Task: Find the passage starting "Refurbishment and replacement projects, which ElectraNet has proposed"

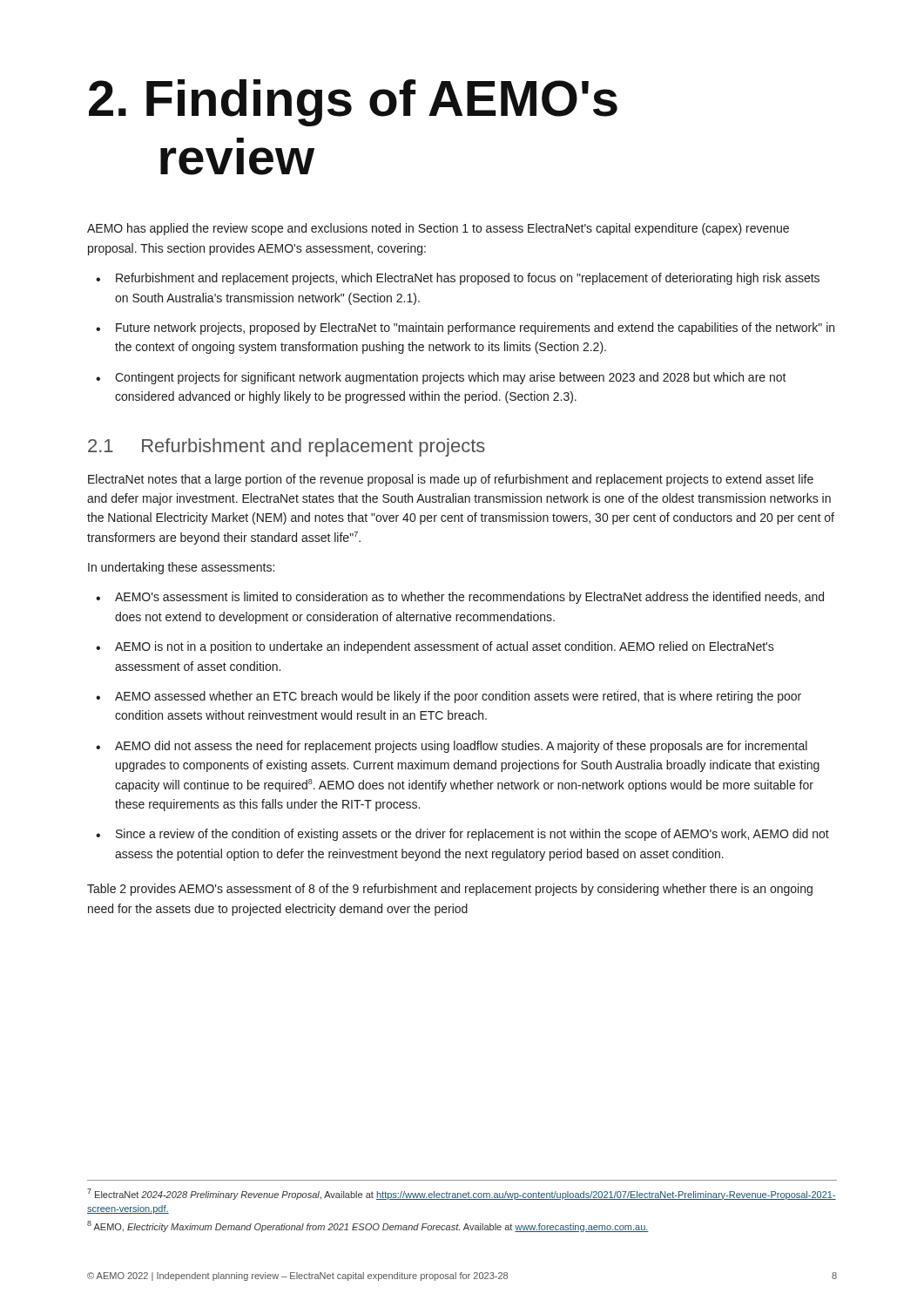Action: click(467, 288)
